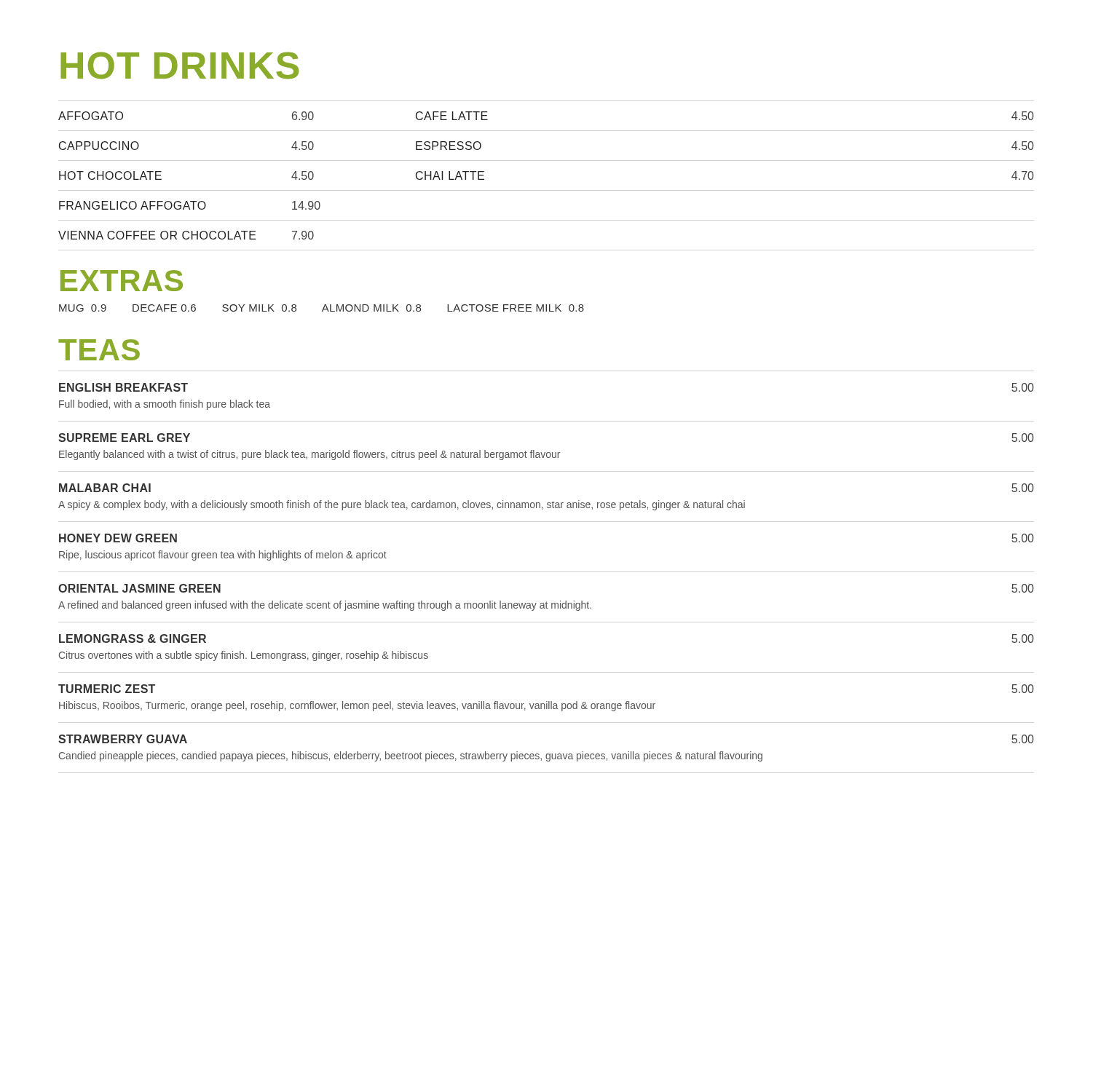1093x1092 pixels.
Task: Select the passage starting "SUPREME EARL GREY Elegantly balanced with"
Action: click(x=546, y=447)
